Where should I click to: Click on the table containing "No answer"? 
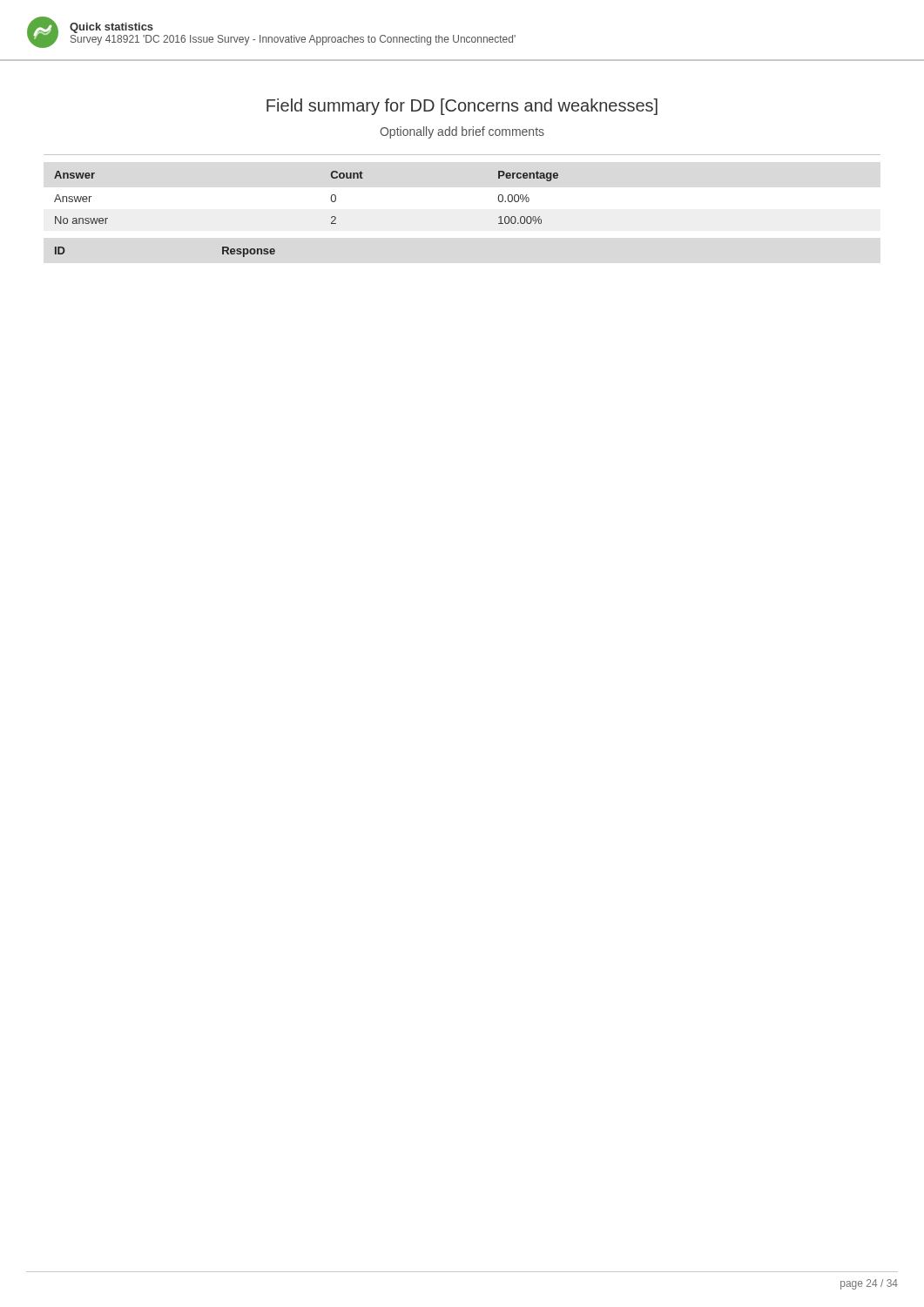coord(462,197)
